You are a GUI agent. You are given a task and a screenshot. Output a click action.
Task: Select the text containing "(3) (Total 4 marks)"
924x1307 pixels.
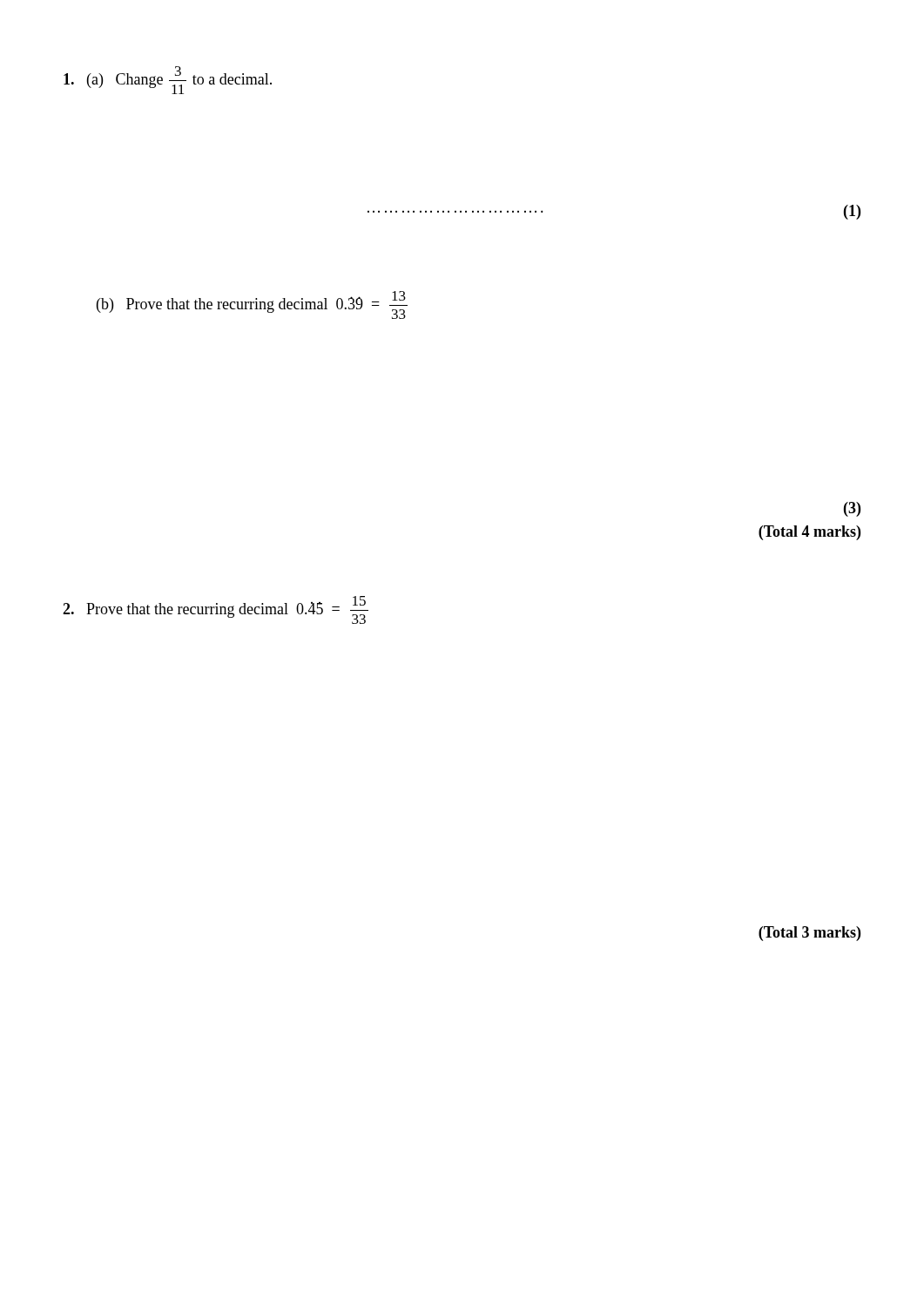810,520
